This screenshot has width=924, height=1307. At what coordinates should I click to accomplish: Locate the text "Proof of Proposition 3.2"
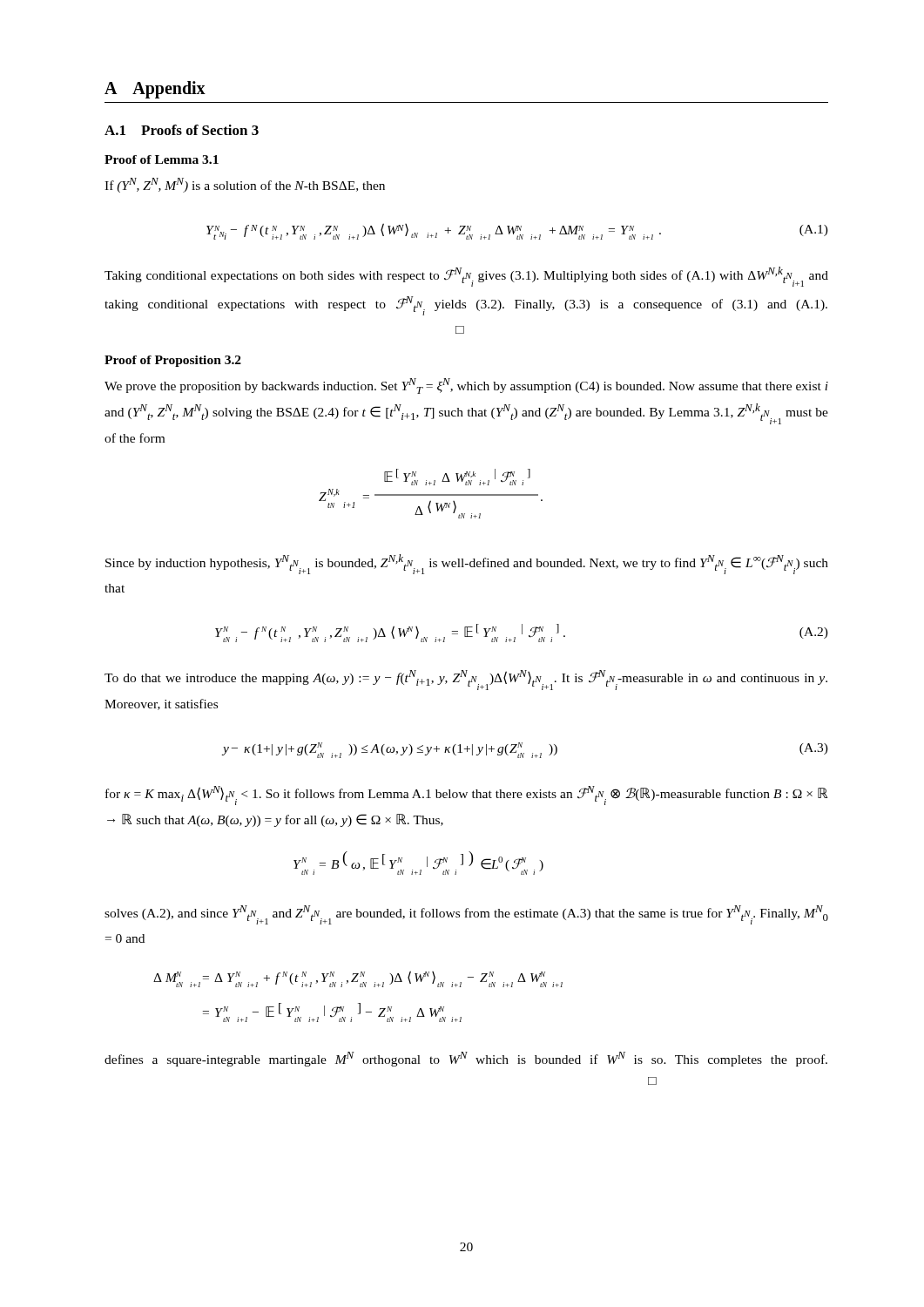tap(173, 361)
